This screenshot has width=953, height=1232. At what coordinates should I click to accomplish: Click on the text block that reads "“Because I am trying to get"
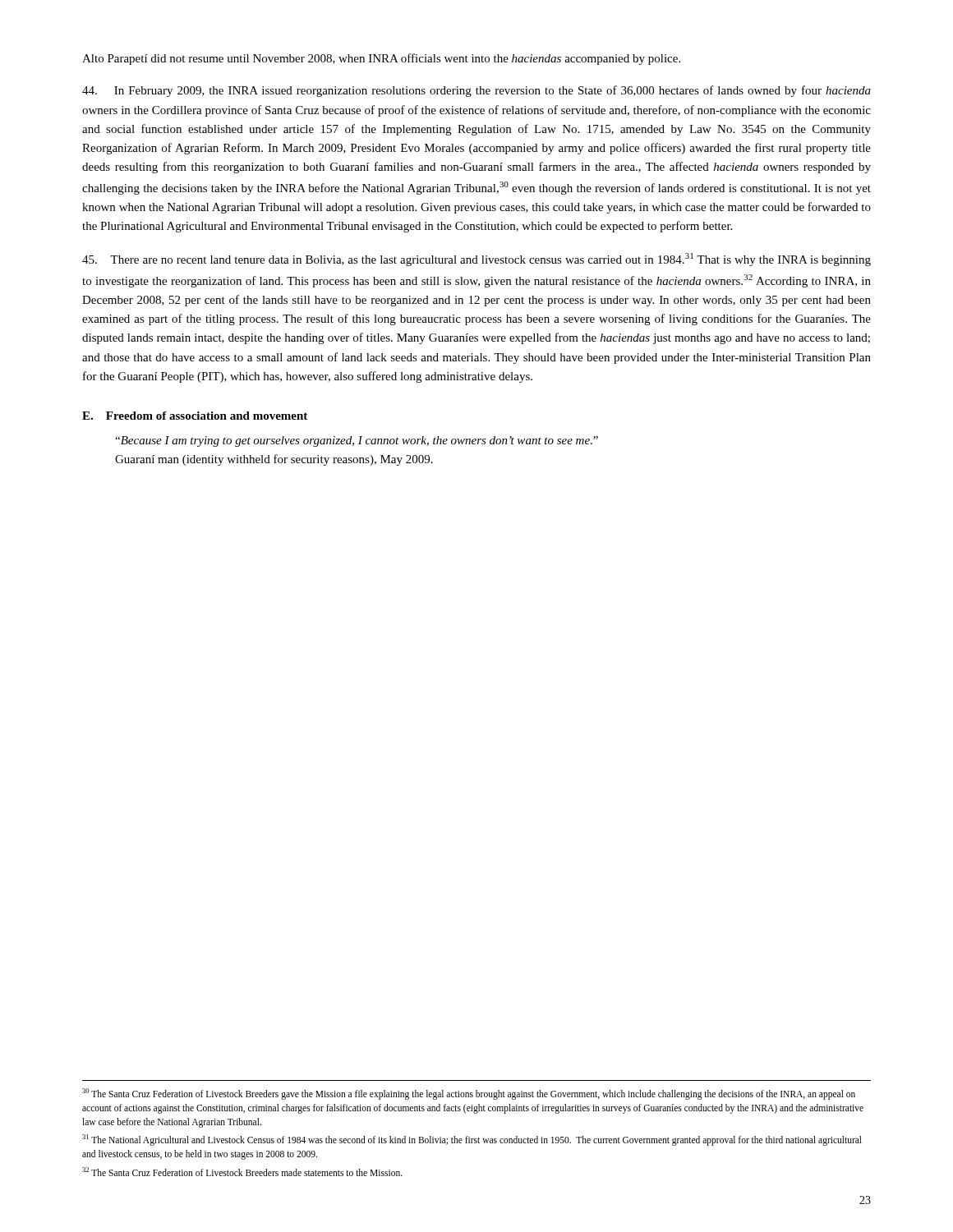357,450
